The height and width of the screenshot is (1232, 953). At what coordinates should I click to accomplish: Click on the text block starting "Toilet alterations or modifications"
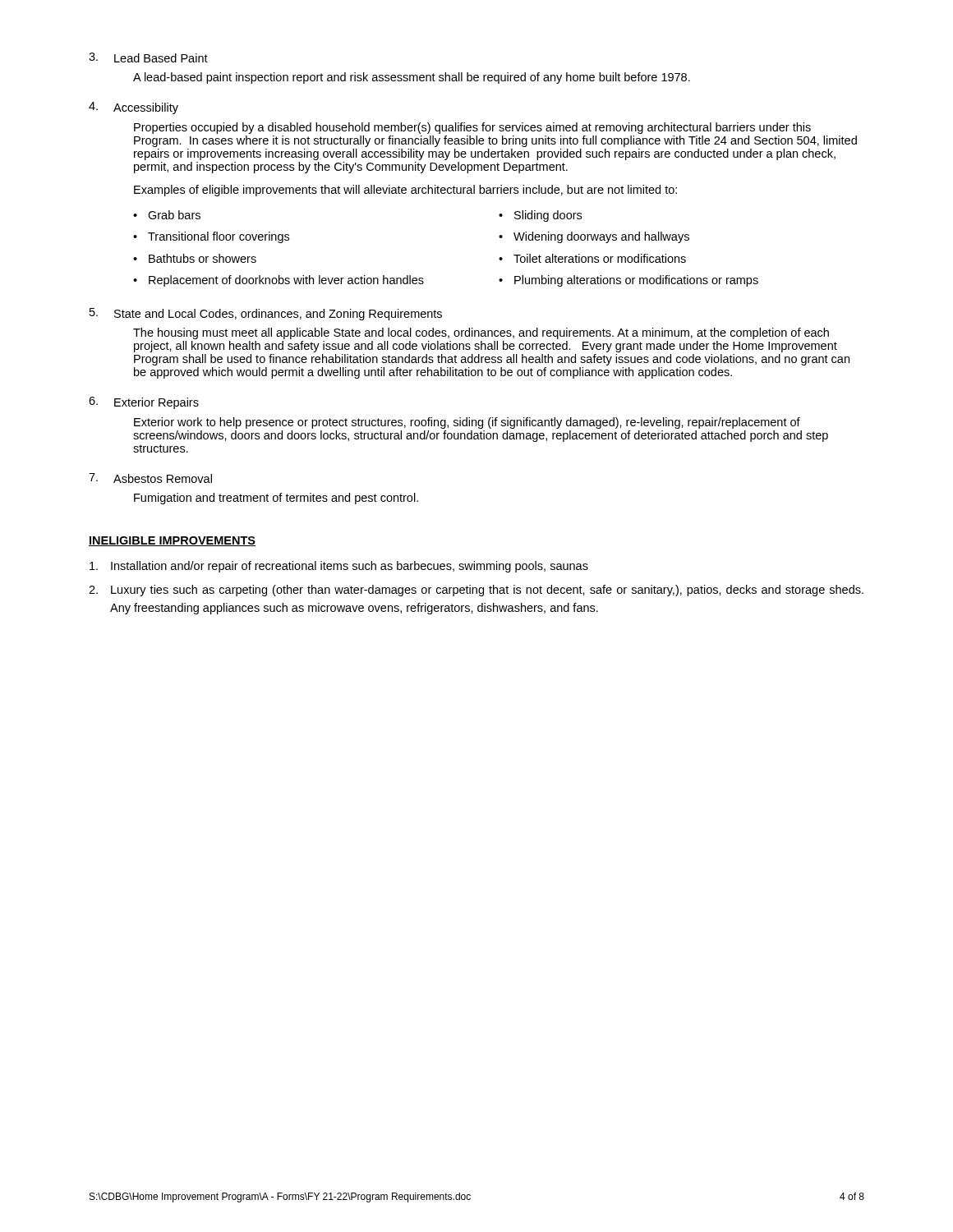(x=600, y=259)
